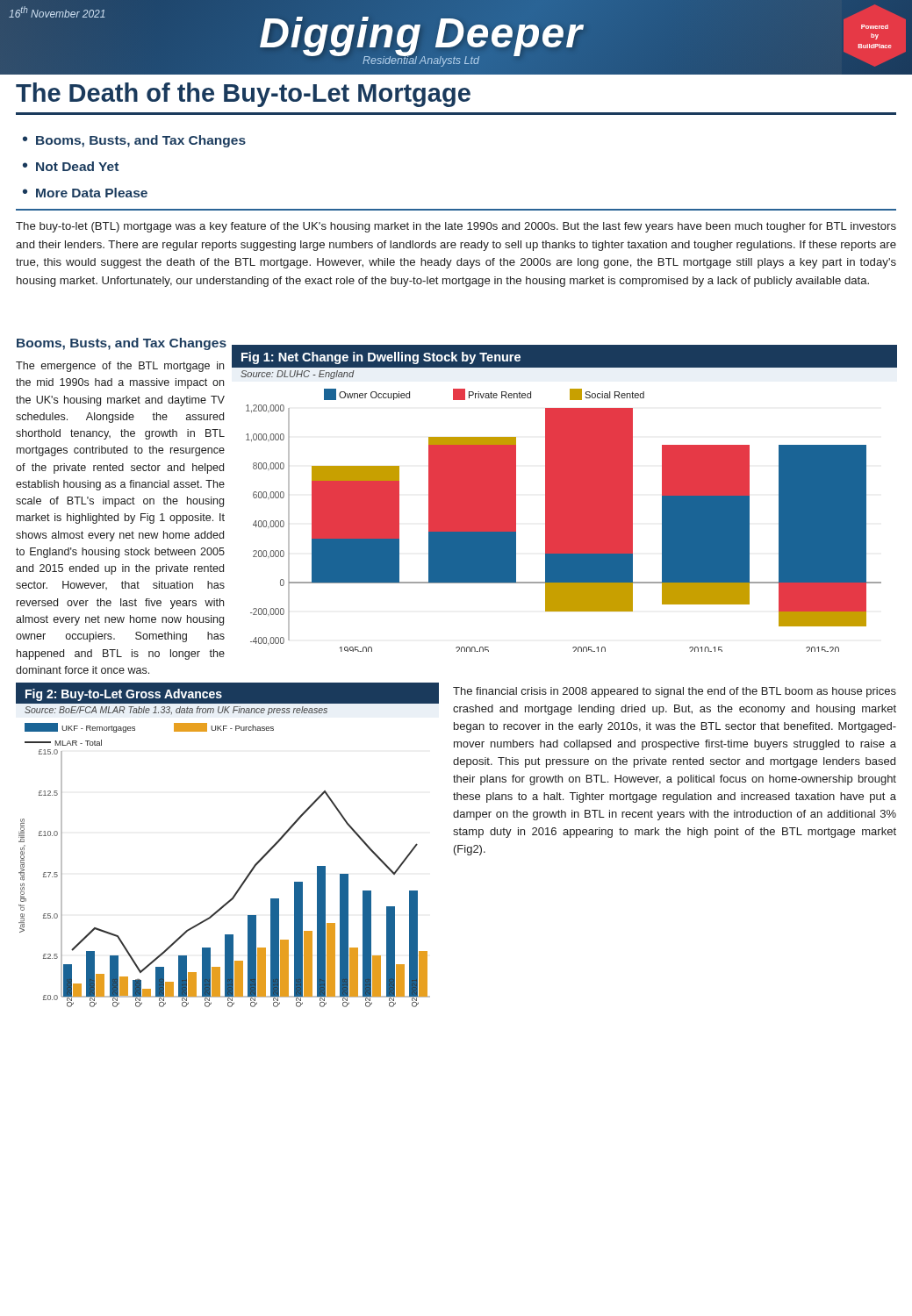Select the element starting "• Not Dead"
The height and width of the screenshot is (1316, 912).
coord(70,165)
